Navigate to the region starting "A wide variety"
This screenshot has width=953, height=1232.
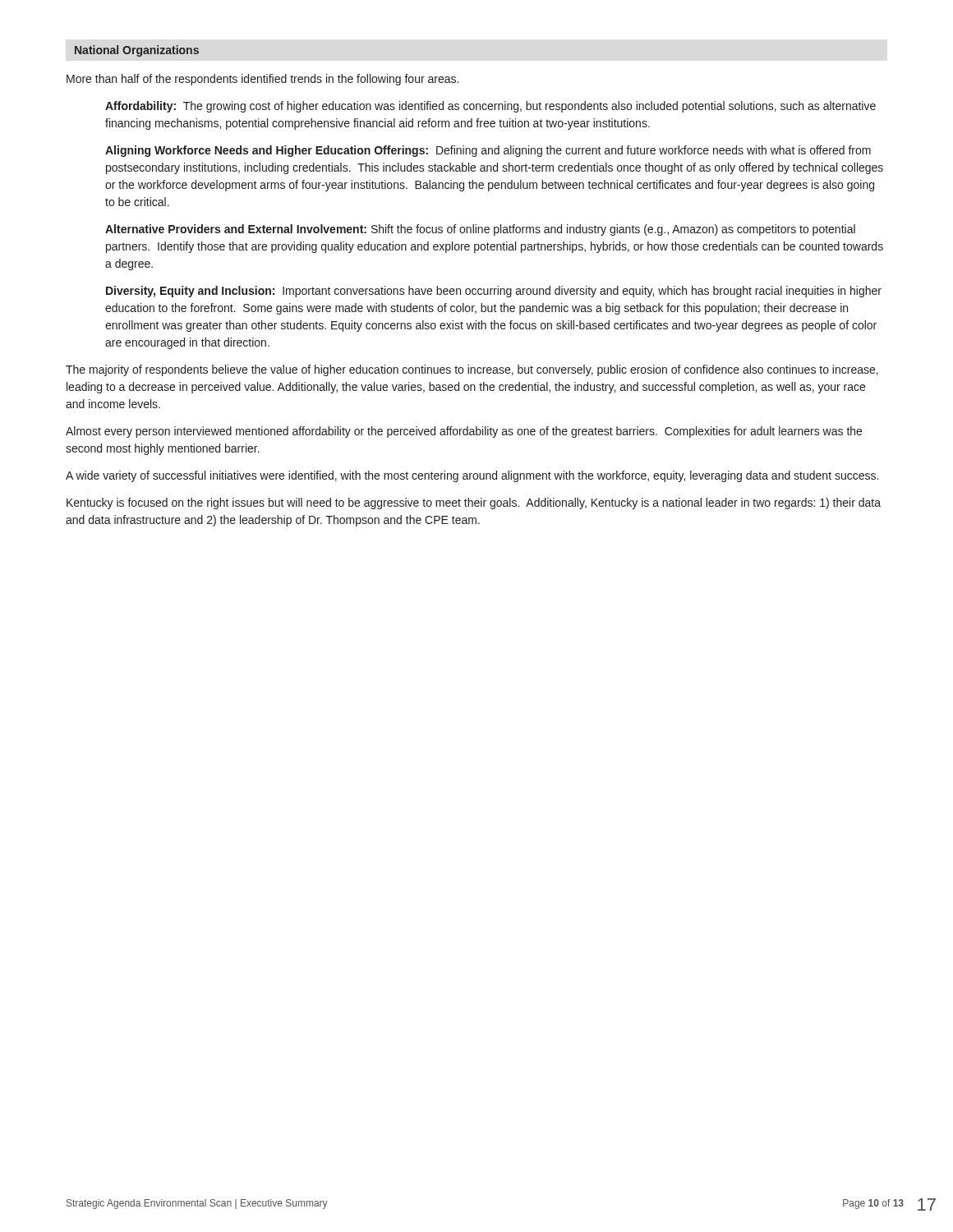point(473,476)
